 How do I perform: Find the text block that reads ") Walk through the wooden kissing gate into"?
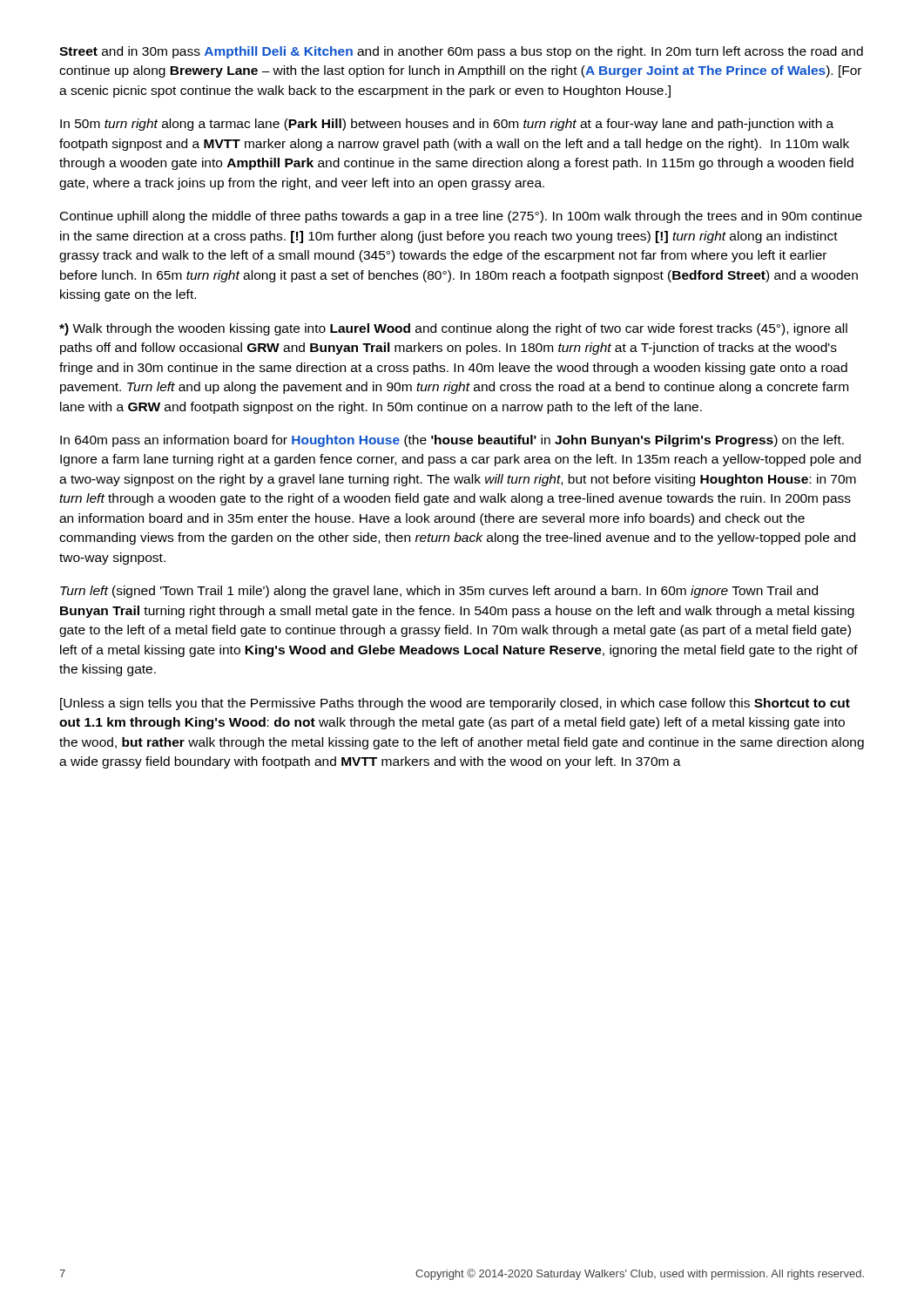(x=454, y=367)
